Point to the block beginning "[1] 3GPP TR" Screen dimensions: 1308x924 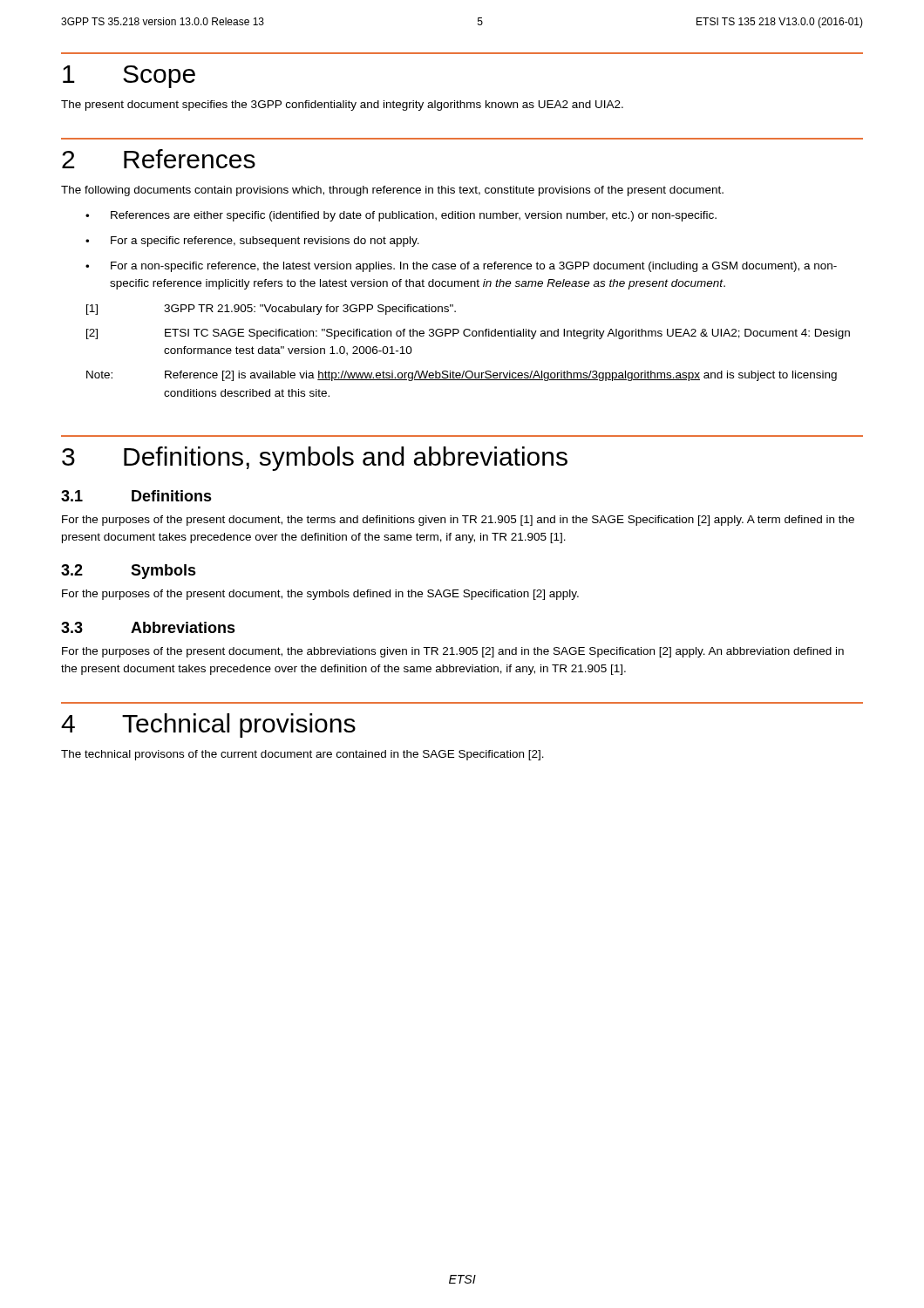point(462,308)
